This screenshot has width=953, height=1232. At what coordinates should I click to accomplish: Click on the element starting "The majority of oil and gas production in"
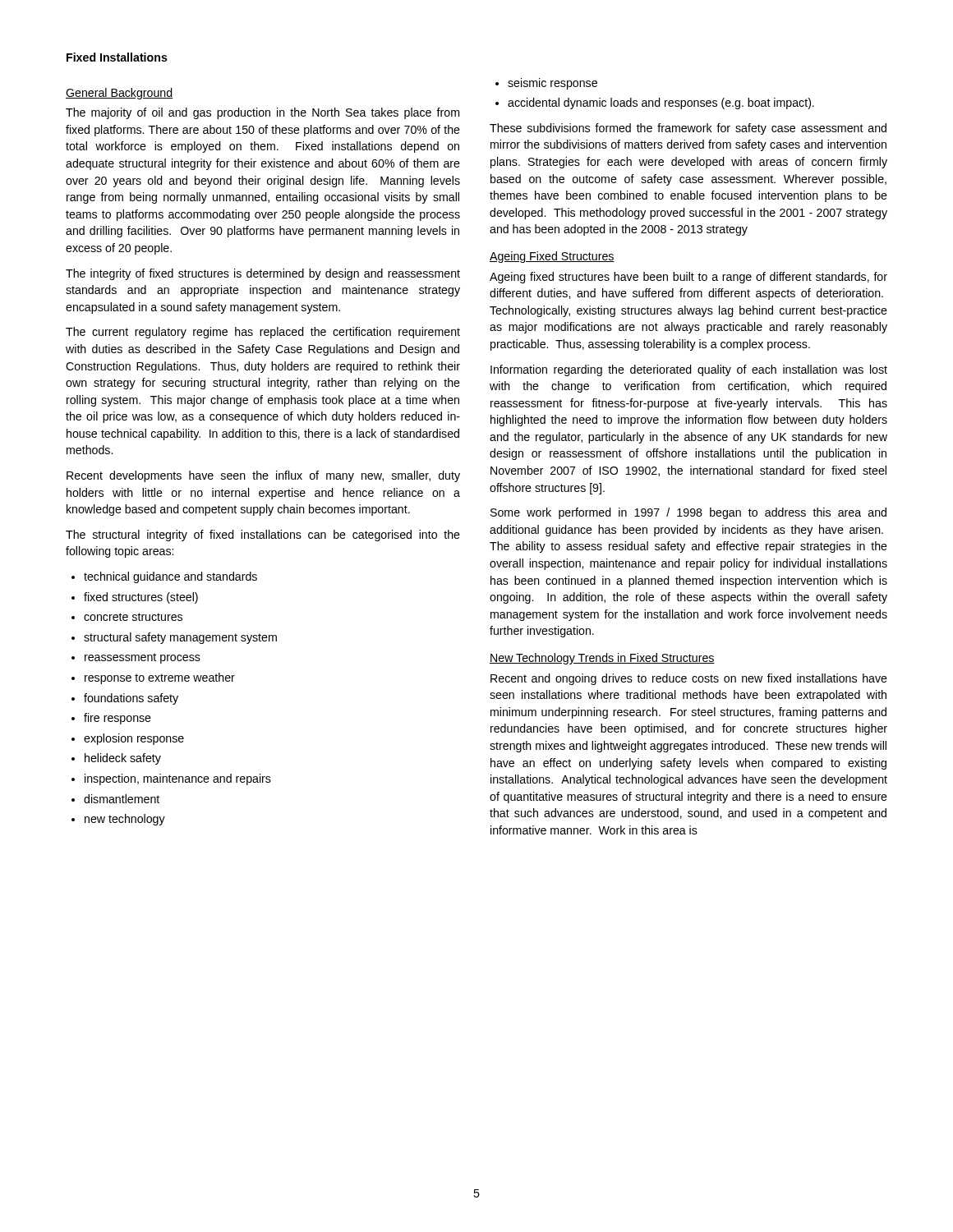pyautogui.click(x=263, y=180)
